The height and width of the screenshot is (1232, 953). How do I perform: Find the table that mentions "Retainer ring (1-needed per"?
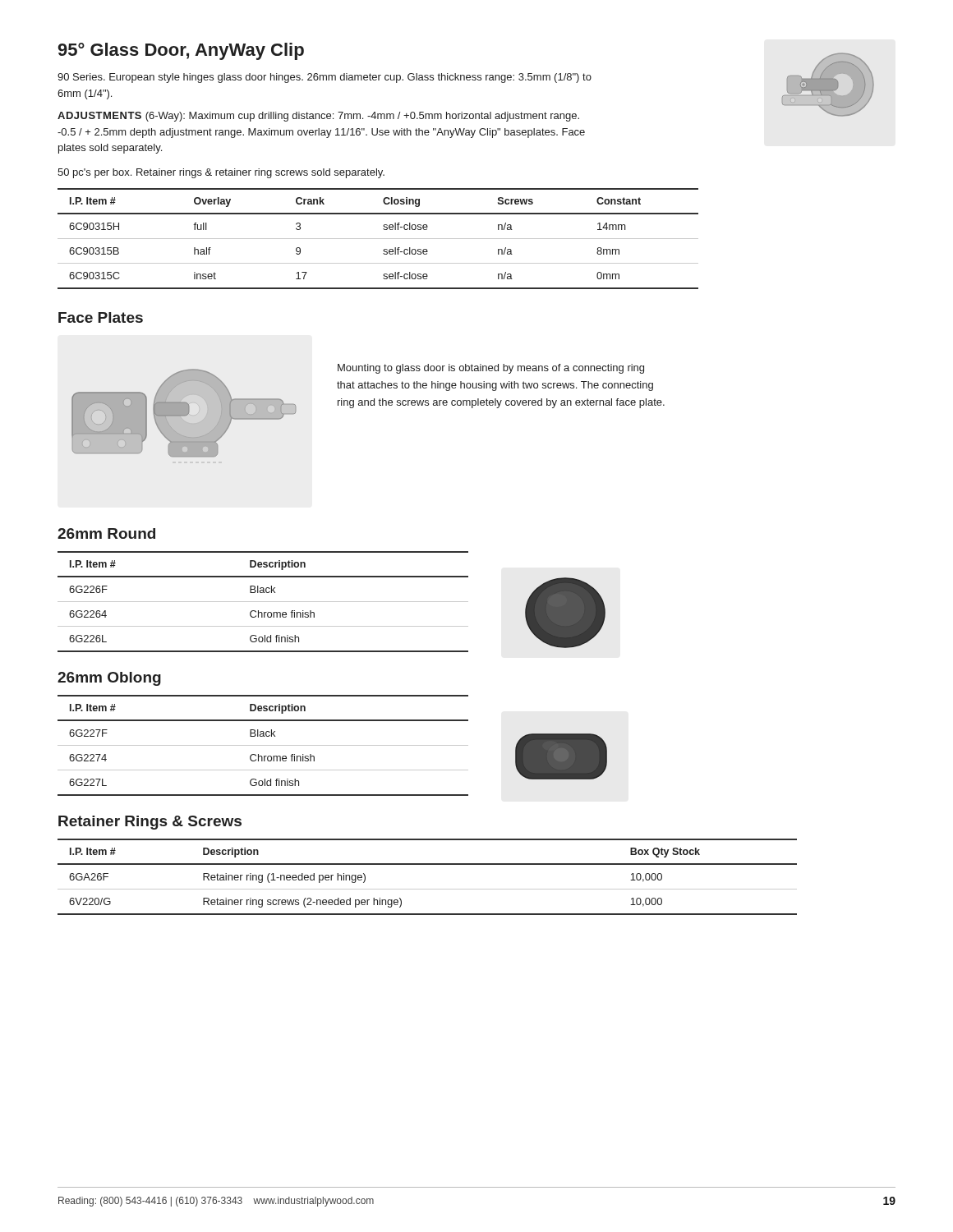(427, 877)
